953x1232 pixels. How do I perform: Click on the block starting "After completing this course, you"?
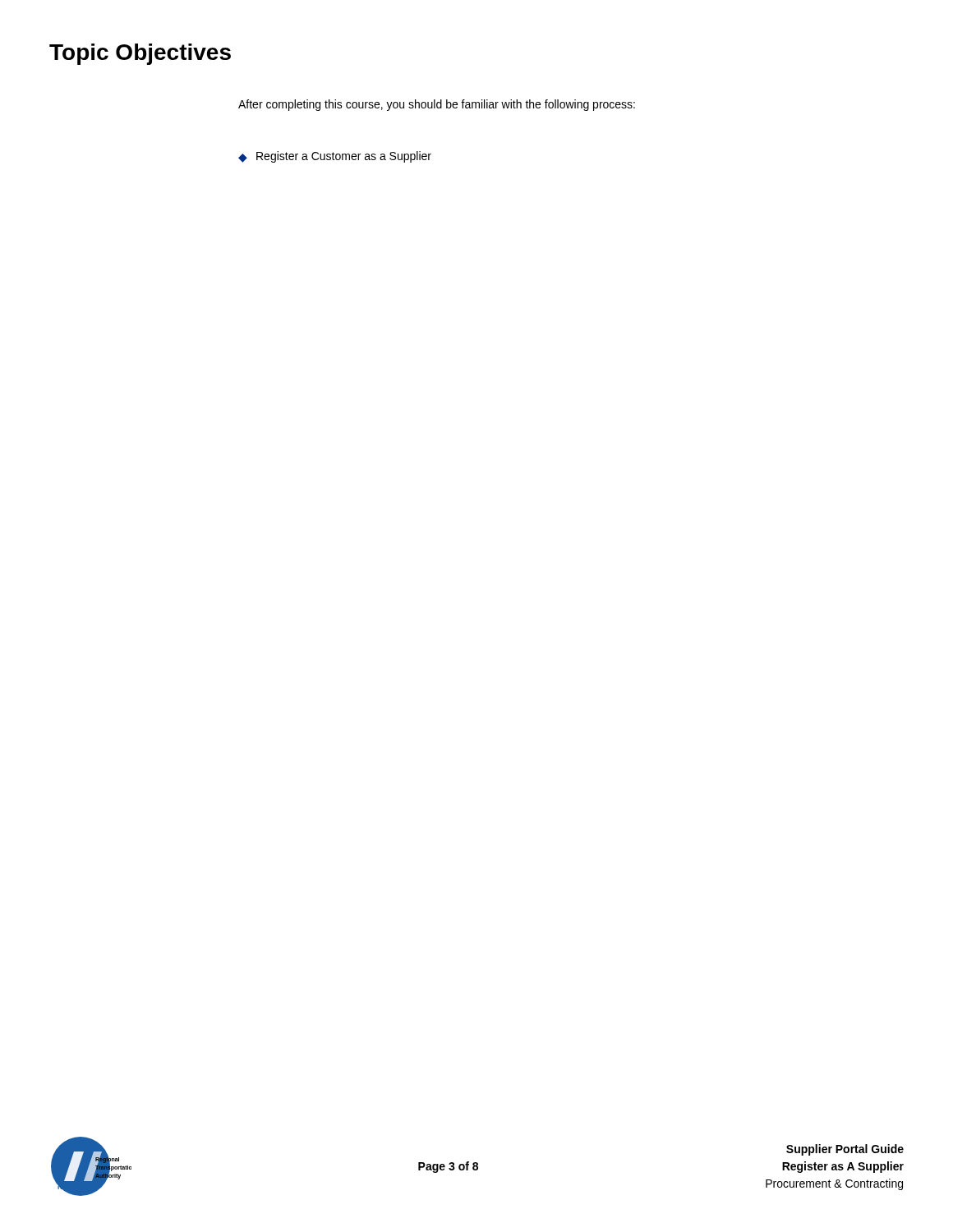pyautogui.click(x=437, y=104)
